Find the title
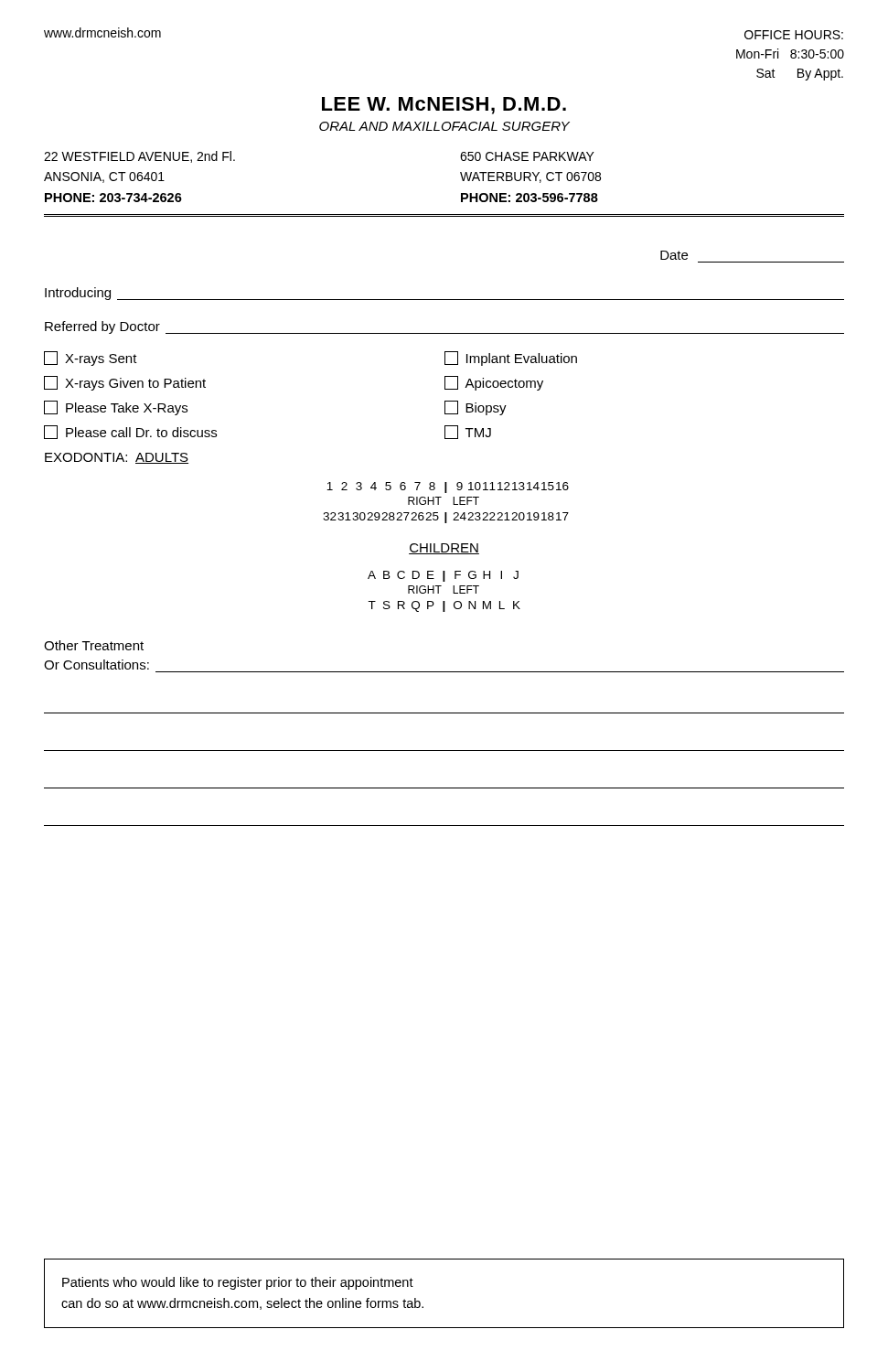 click(x=444, y=113)
